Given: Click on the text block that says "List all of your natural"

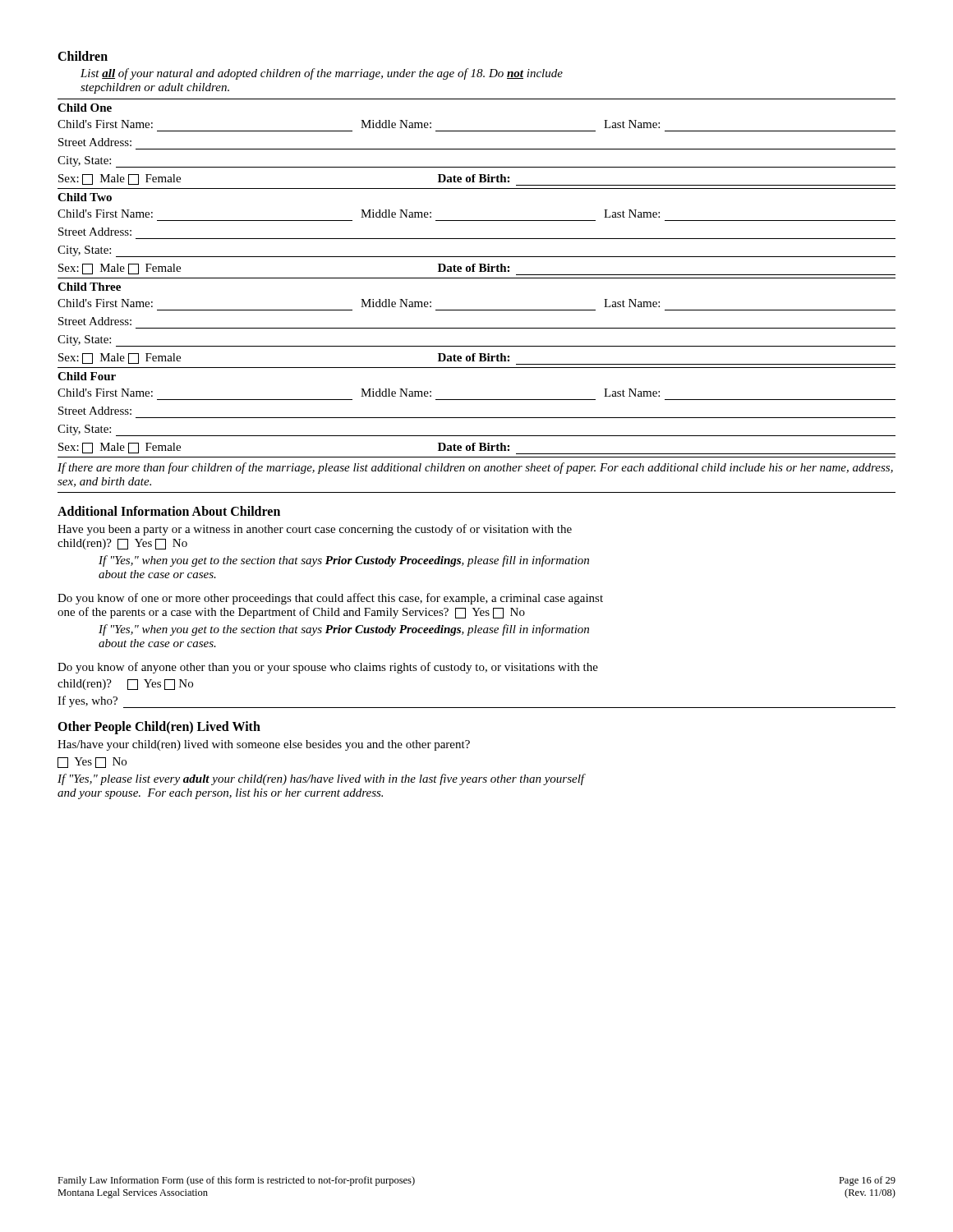Looking at the screenshot, I should point(322,80).
